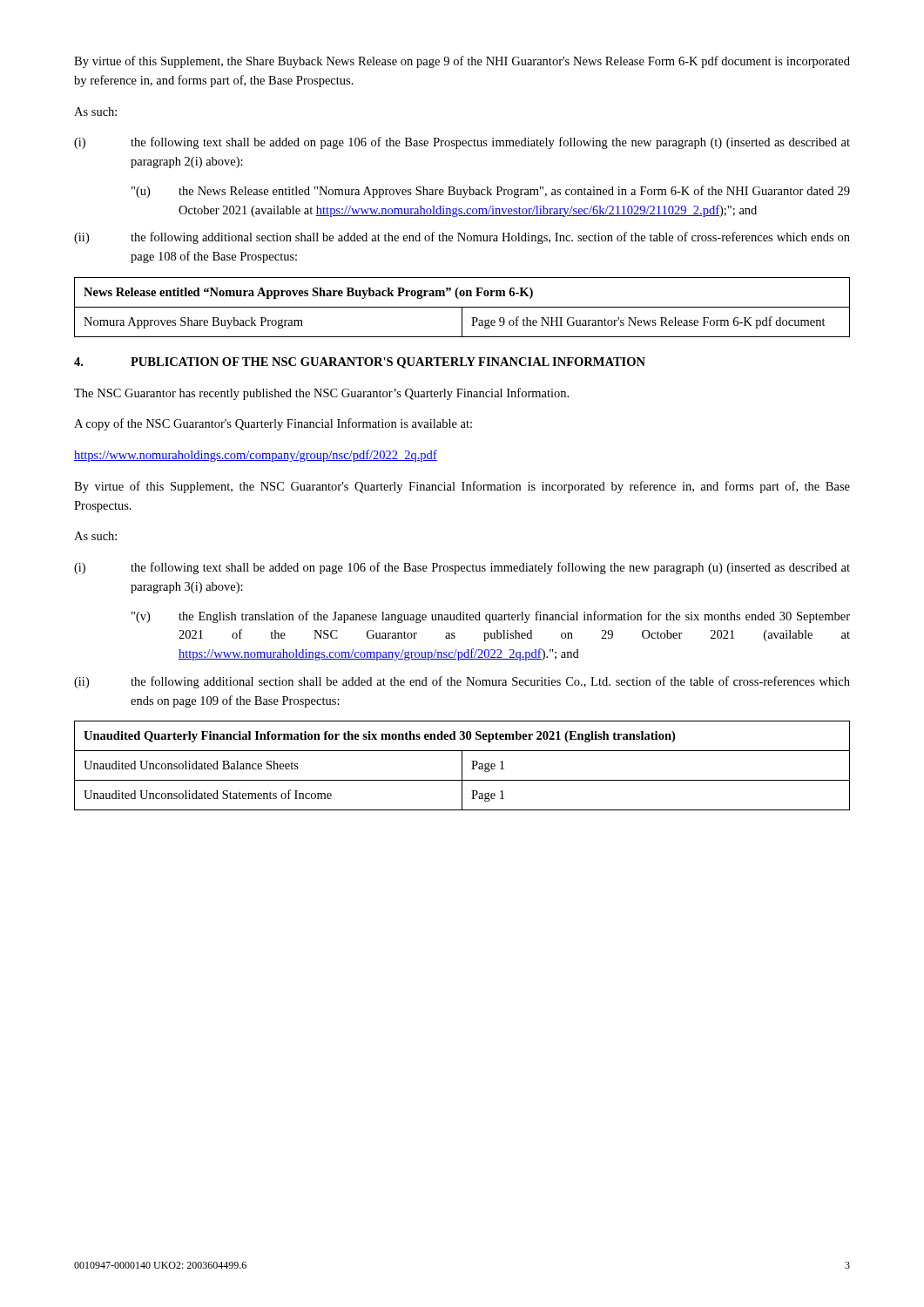Locate the block of text that opens with "A copy of the NSC Guarantor's Quarterly"

pos(462,424)
